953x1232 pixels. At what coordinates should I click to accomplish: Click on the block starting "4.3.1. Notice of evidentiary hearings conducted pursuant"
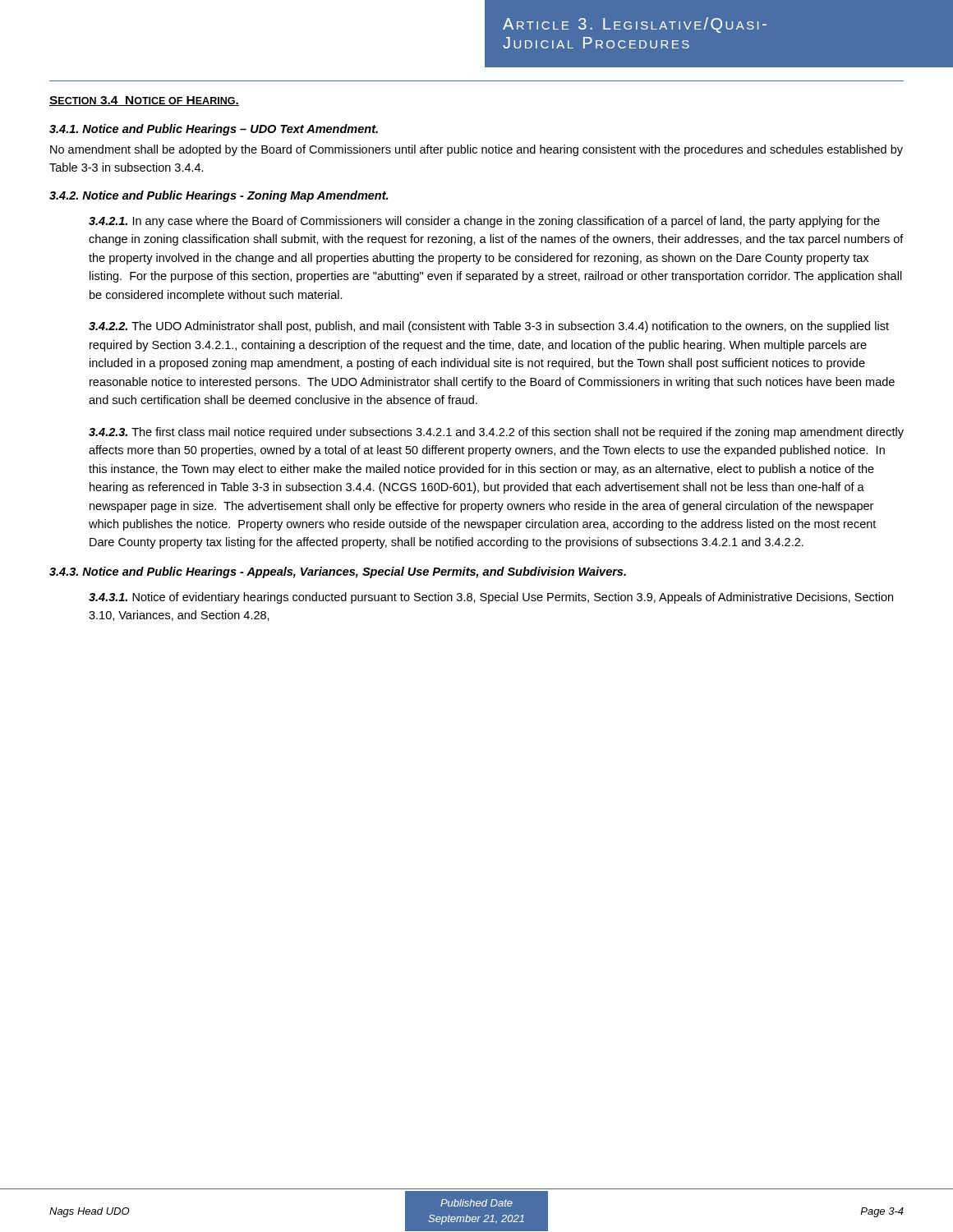[491, 606]
